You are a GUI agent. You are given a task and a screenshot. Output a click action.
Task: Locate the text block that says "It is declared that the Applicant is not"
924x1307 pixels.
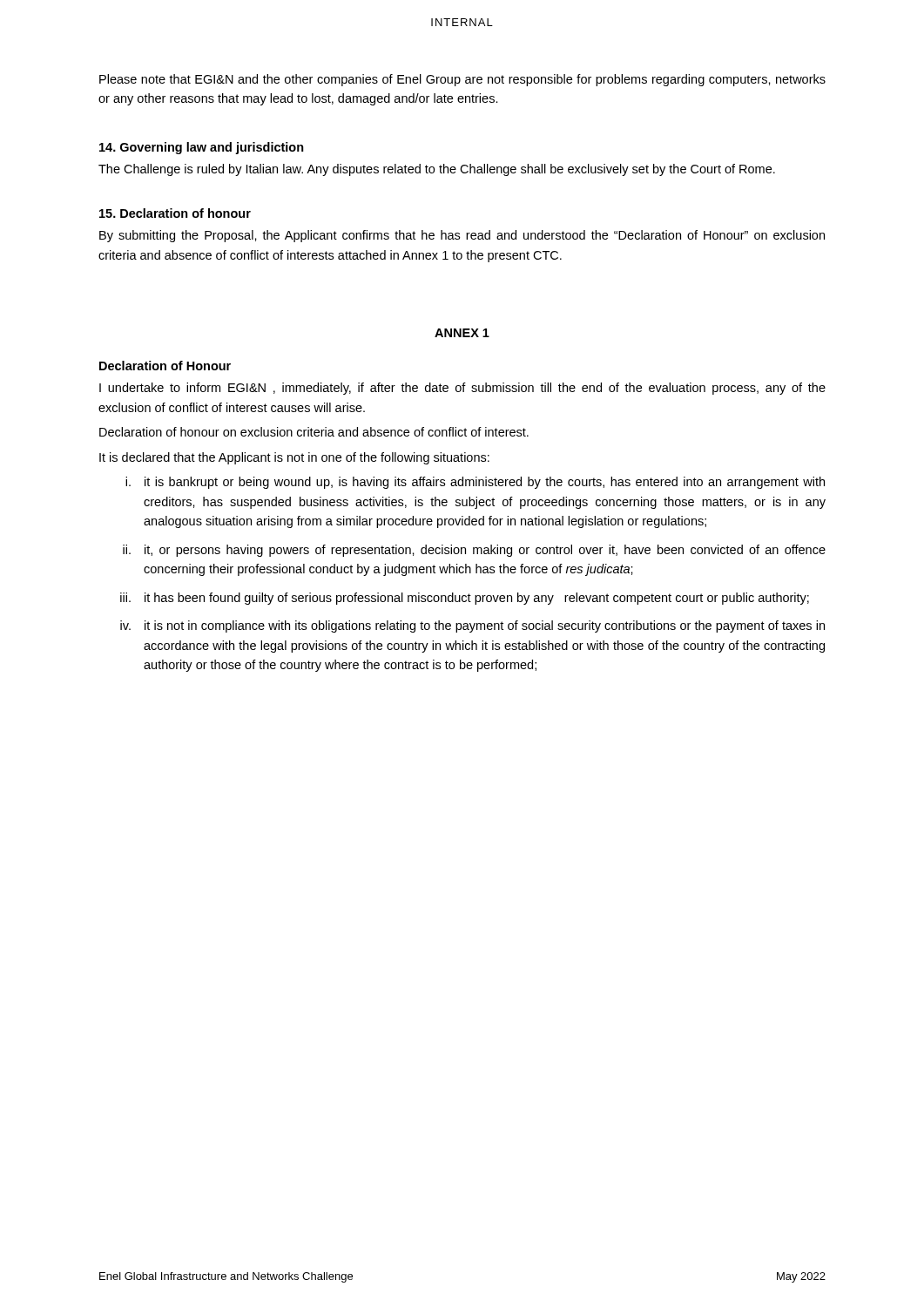(294, 457)
